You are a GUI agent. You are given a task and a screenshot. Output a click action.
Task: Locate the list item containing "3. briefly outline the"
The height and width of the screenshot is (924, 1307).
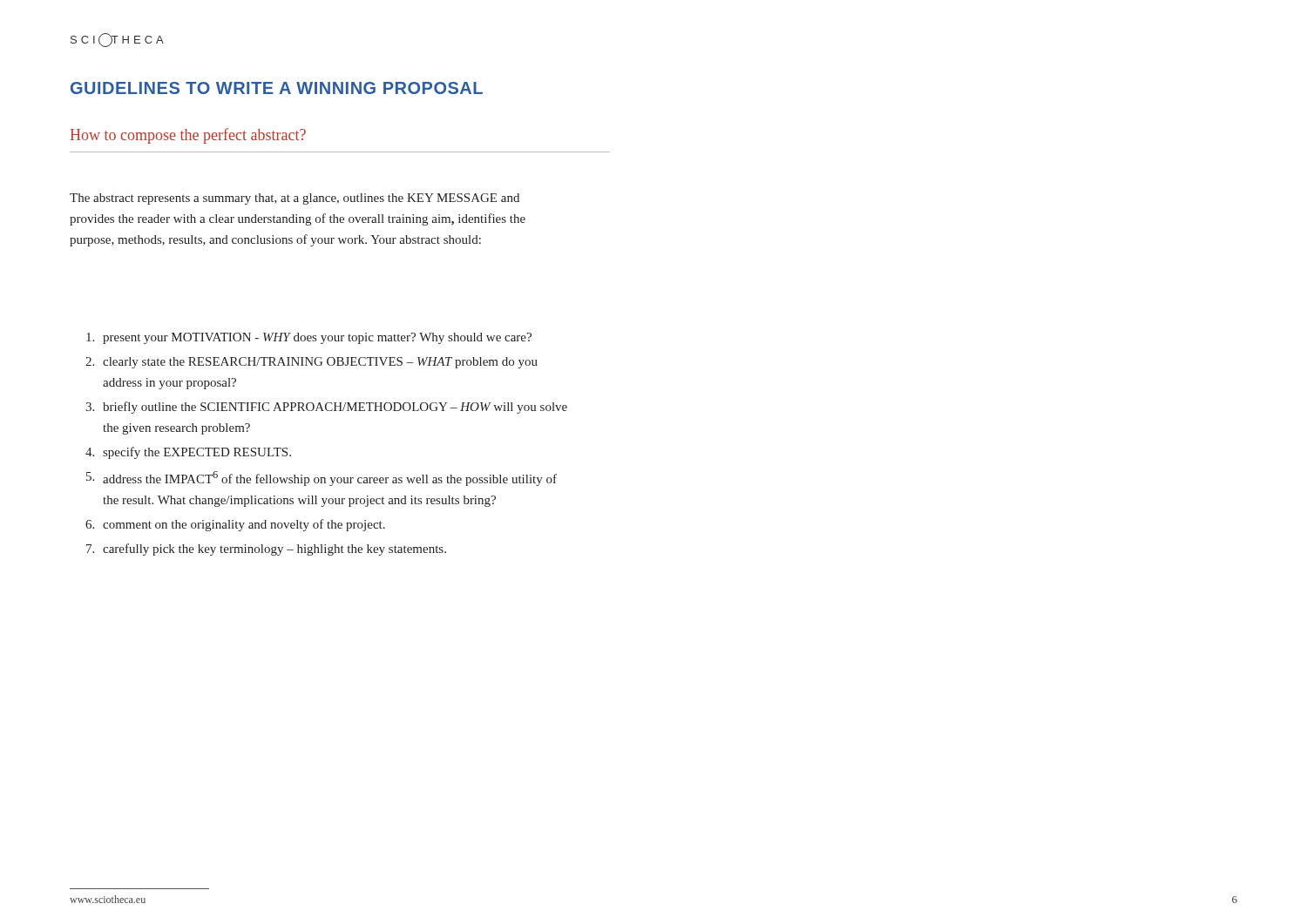pos(322,417)
